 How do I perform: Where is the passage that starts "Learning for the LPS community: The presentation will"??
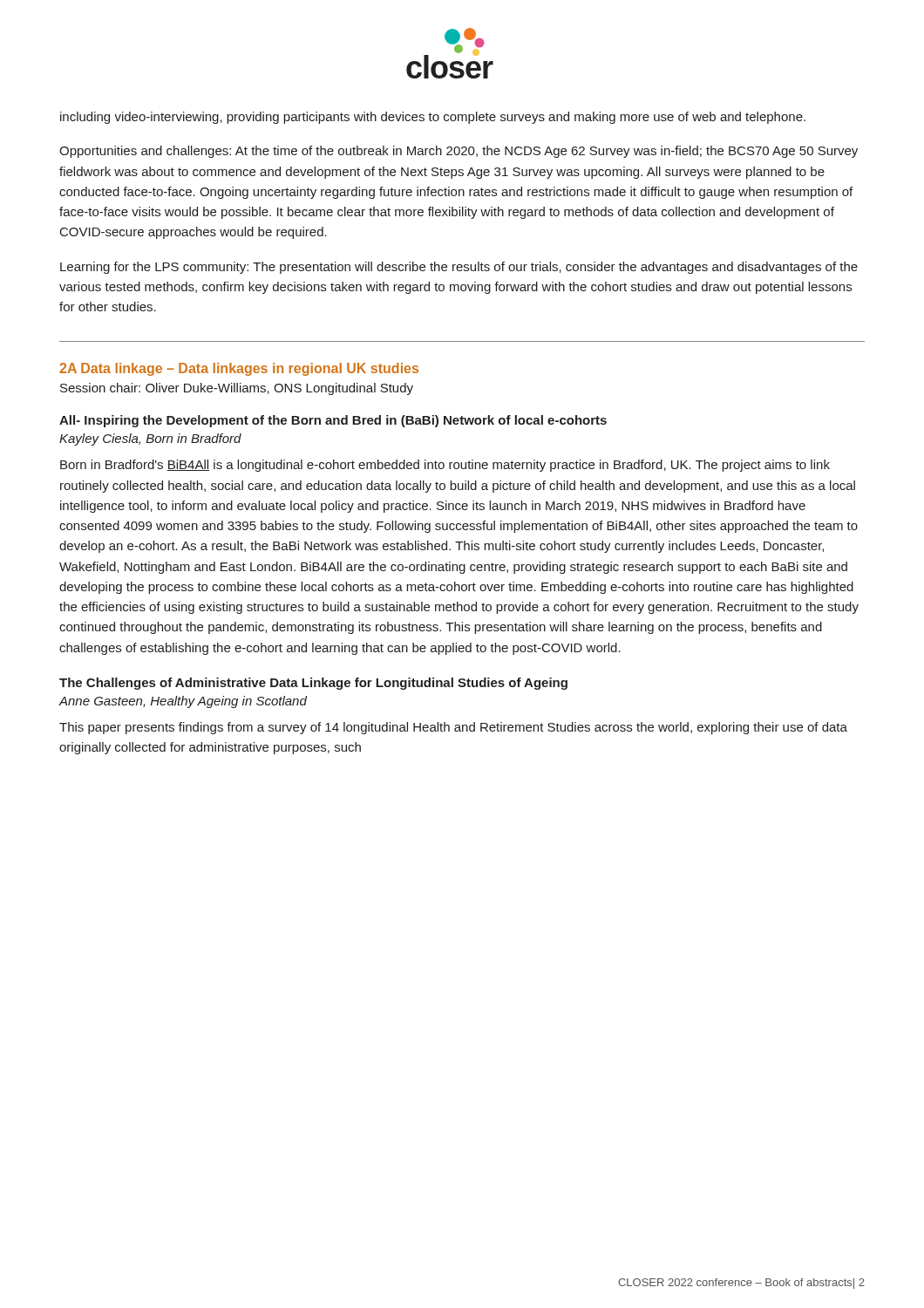coord(459,286)
